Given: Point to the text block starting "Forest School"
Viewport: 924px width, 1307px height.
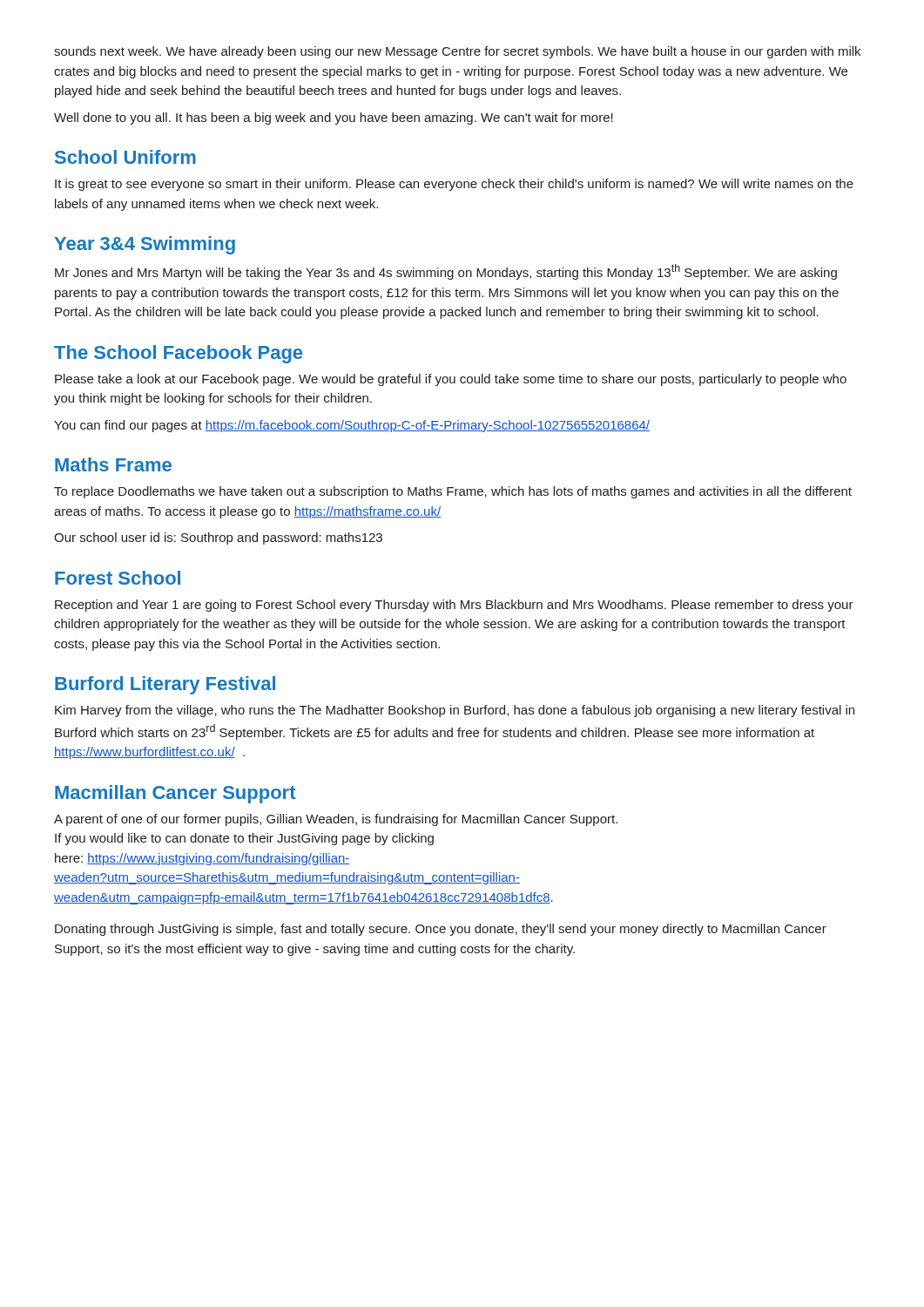Looking at the screenshot, I should (x=118, y=578).
